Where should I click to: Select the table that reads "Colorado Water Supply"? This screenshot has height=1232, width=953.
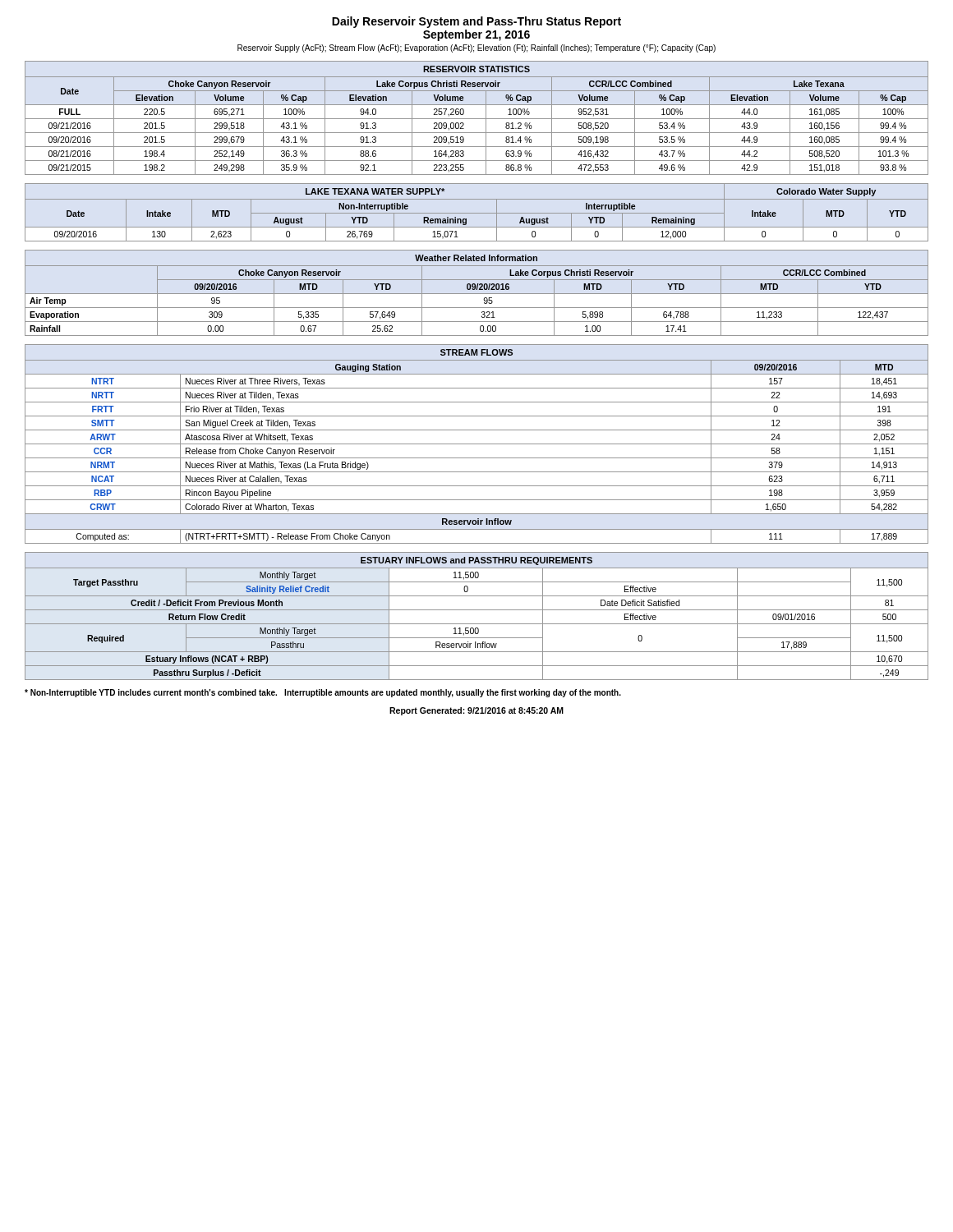(476, 212)
